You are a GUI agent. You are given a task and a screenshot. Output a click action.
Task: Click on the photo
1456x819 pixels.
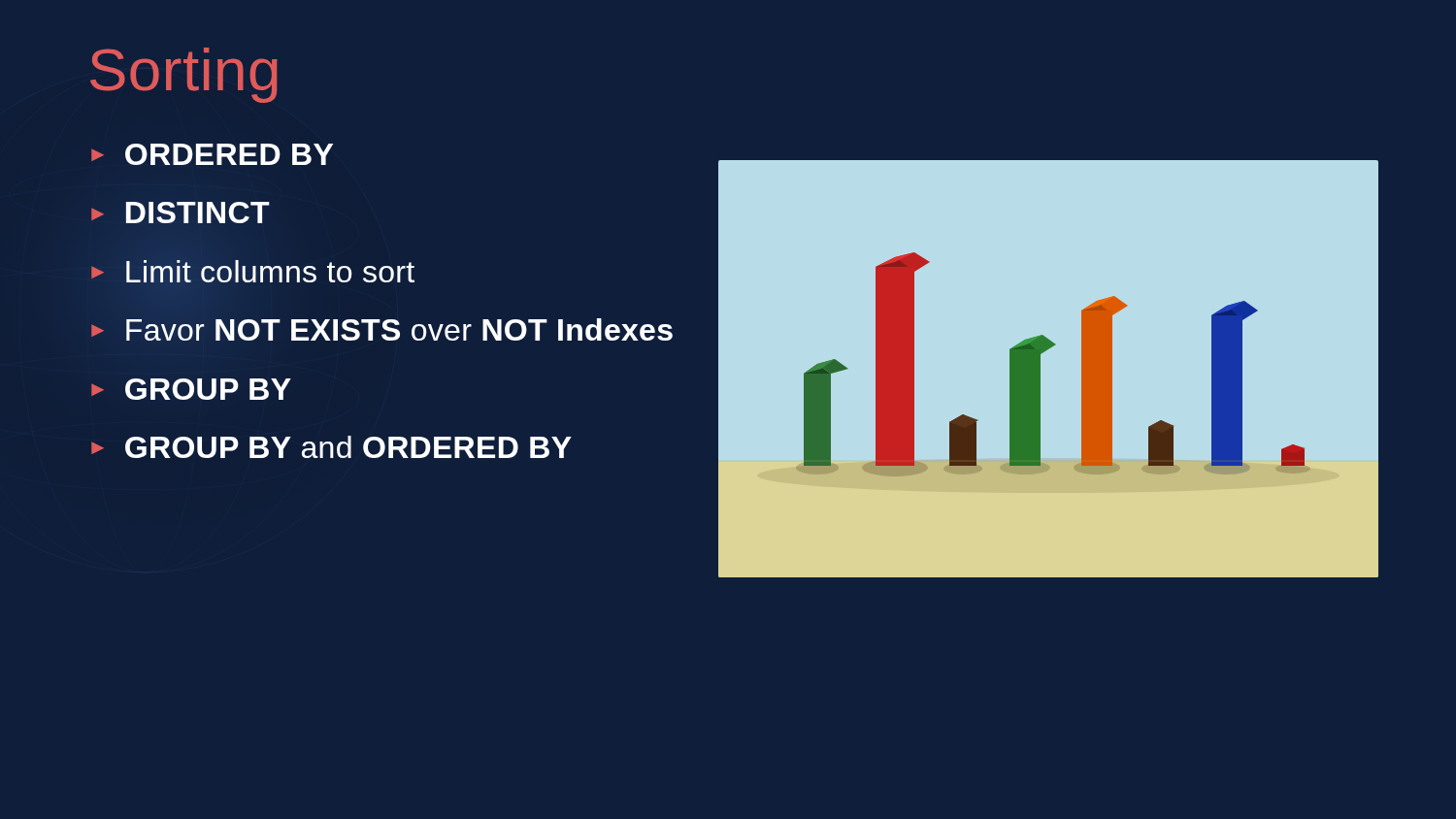[1048, 369]
